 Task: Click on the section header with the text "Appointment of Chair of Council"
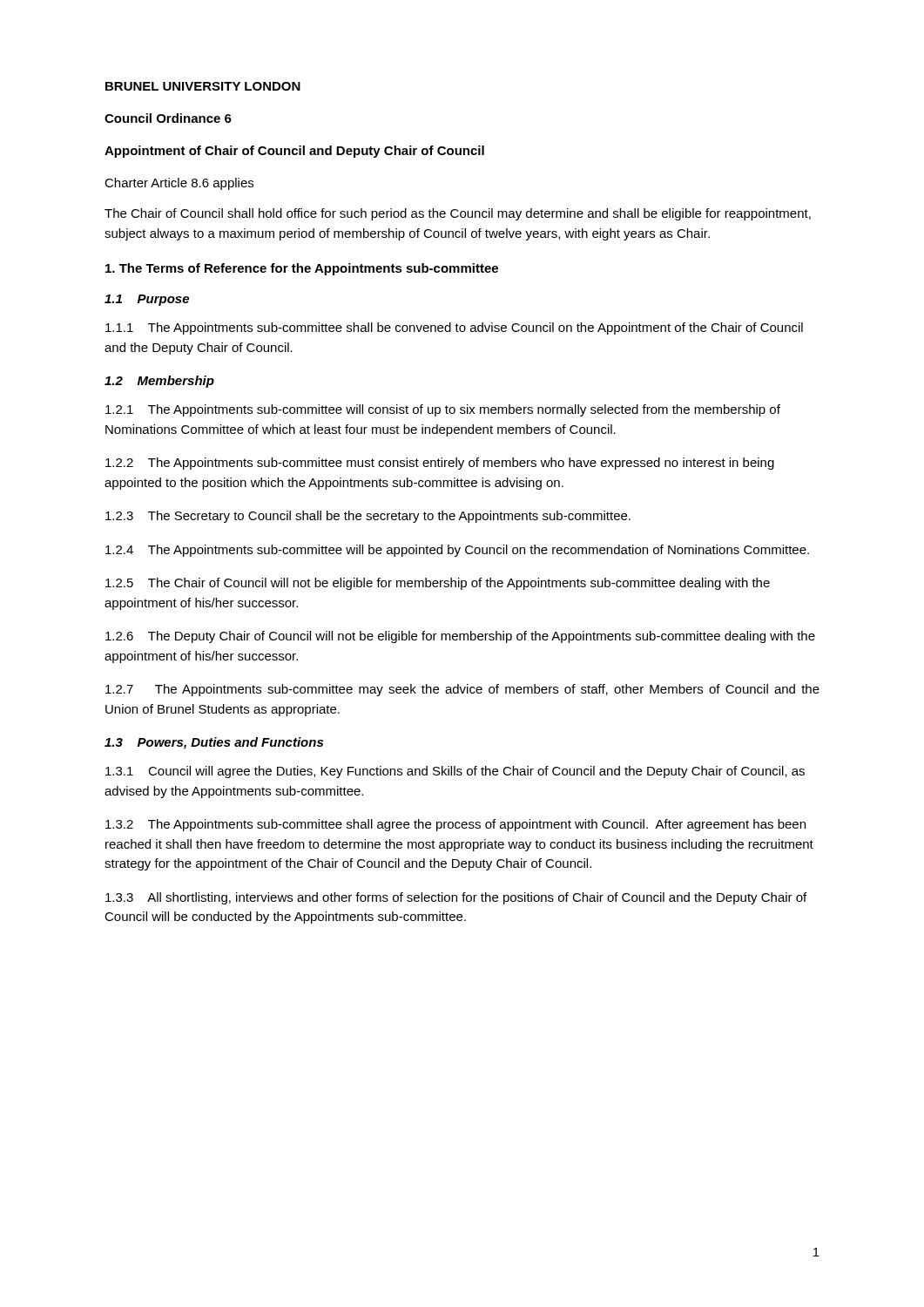tap(295, 150)
